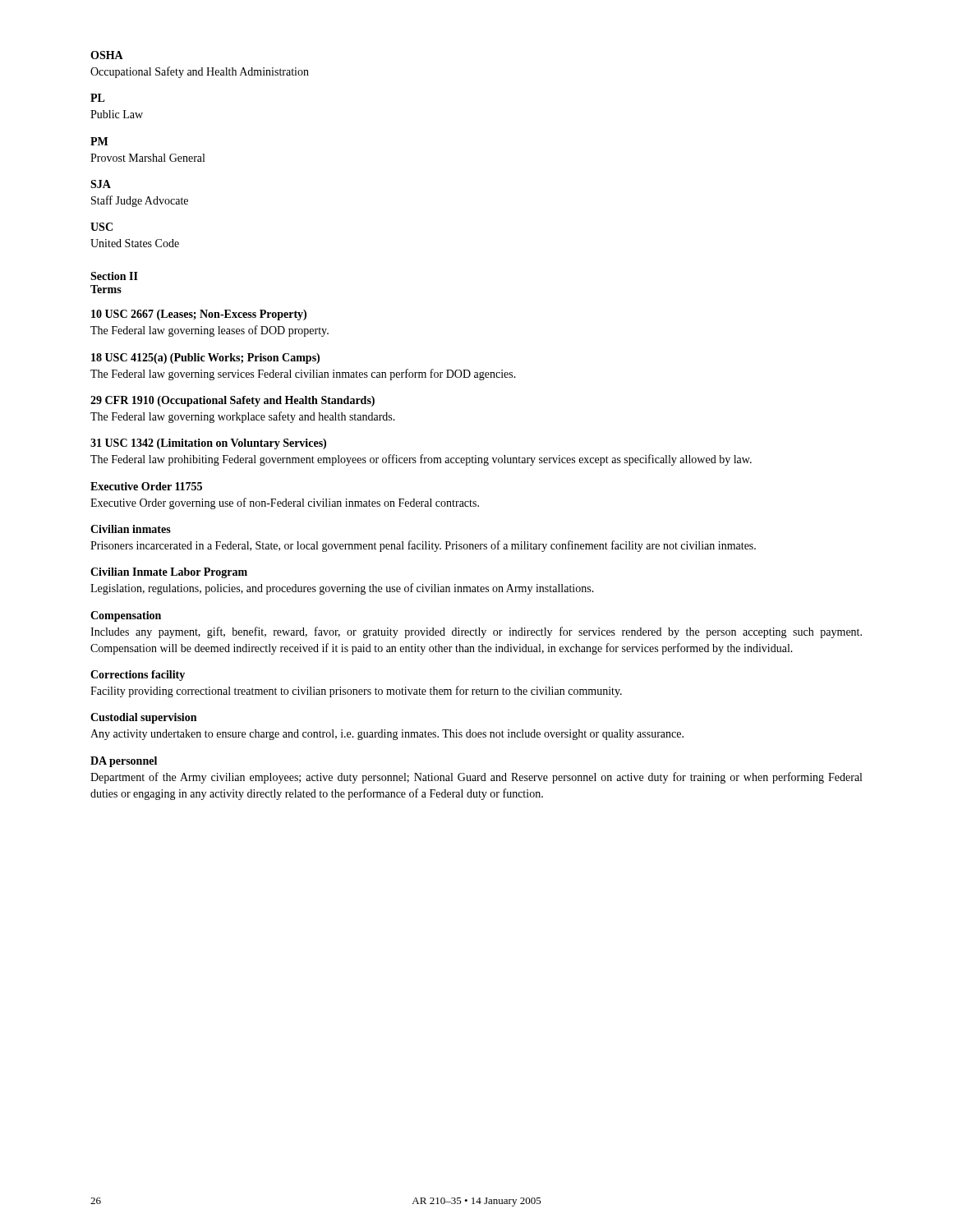Screen dimensions: 1232x953
Task: Where is the passage that starts "DA personnel Department of the Army civilian"?
Action: tap(476, 779)
